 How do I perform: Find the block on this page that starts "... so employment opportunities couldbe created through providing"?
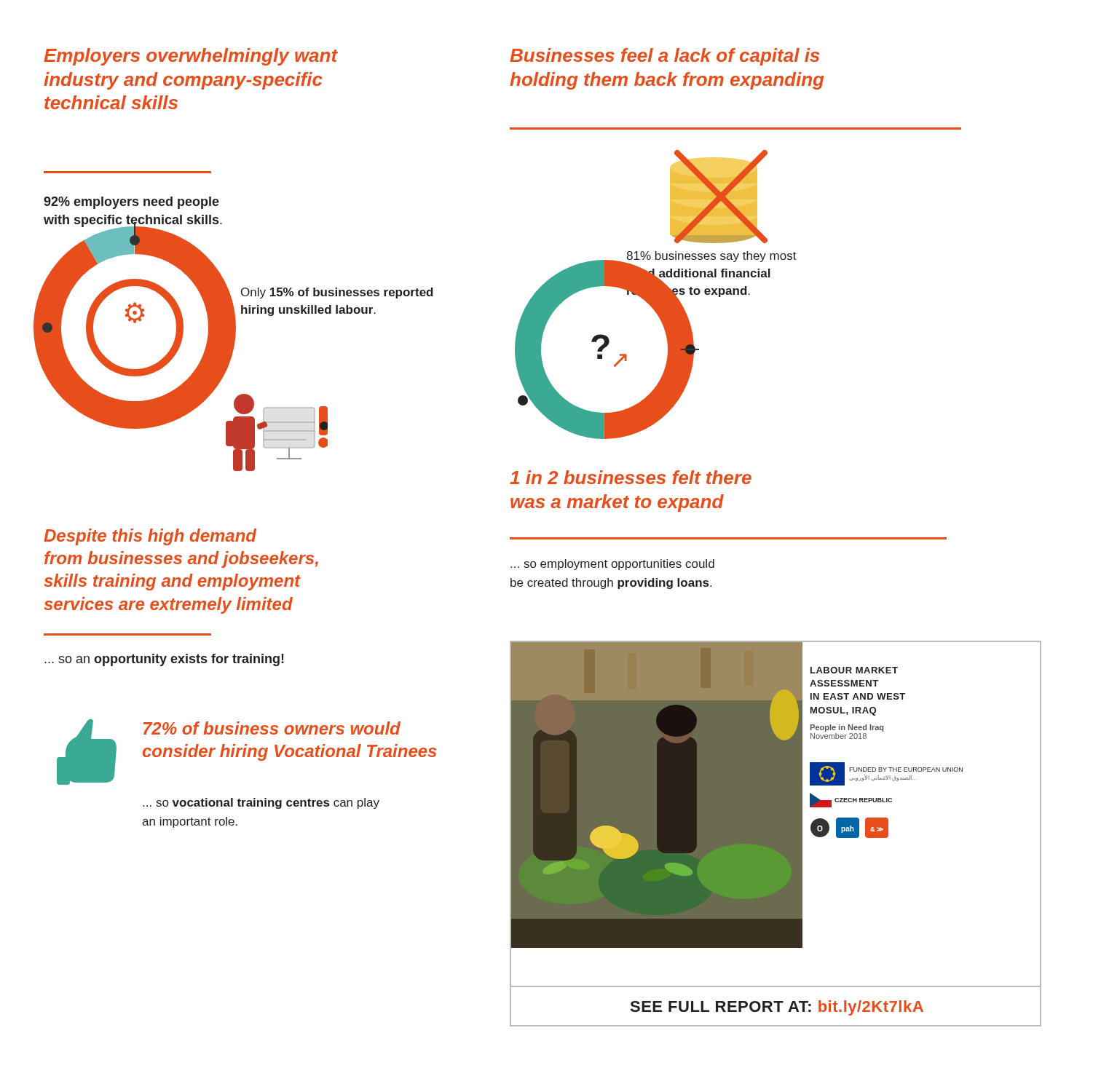[612, 573]
